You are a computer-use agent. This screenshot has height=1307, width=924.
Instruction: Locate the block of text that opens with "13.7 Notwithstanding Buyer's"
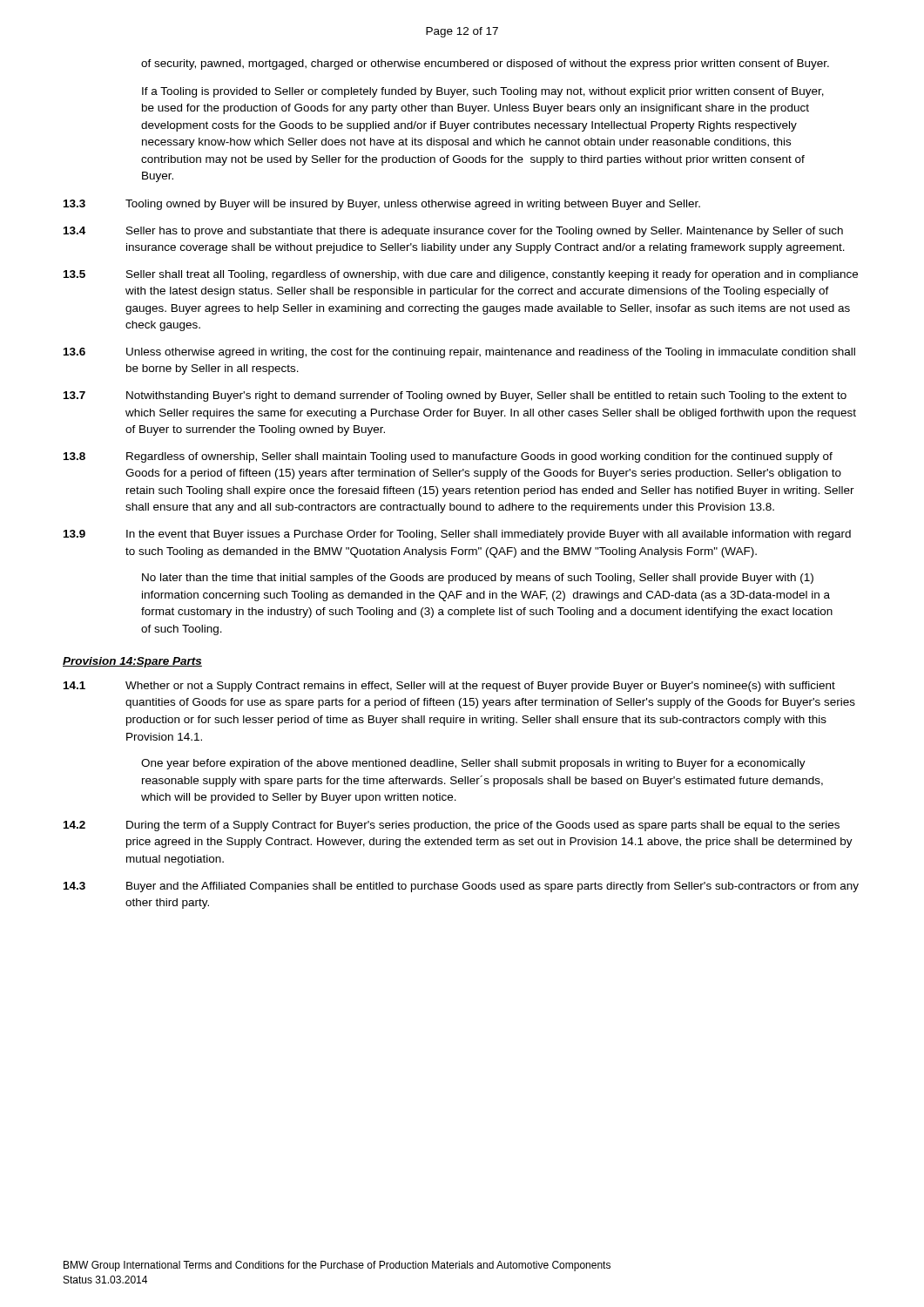click(x=462, y=412)
